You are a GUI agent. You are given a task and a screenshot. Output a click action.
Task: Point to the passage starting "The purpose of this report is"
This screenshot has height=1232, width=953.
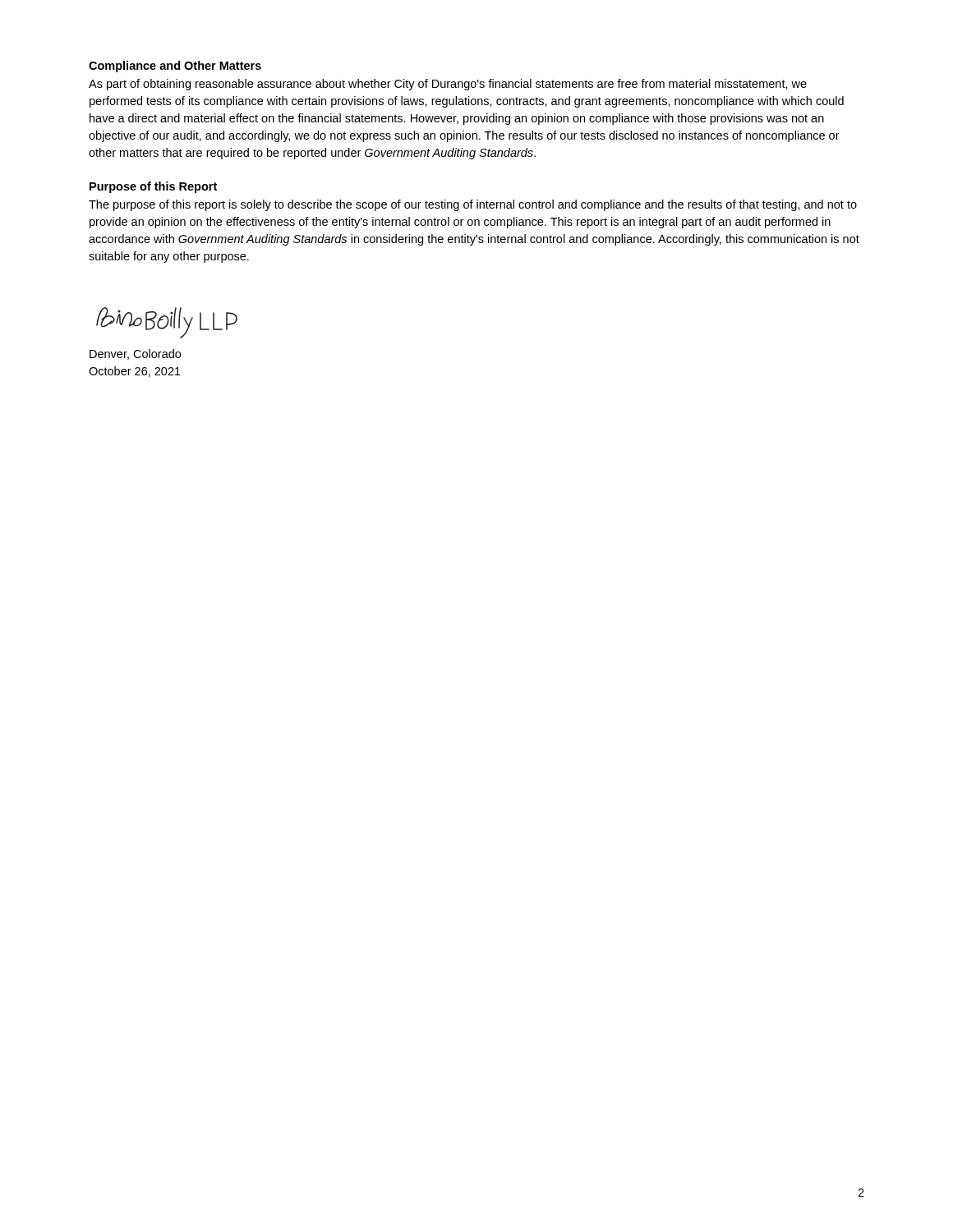tap(474, 230)
